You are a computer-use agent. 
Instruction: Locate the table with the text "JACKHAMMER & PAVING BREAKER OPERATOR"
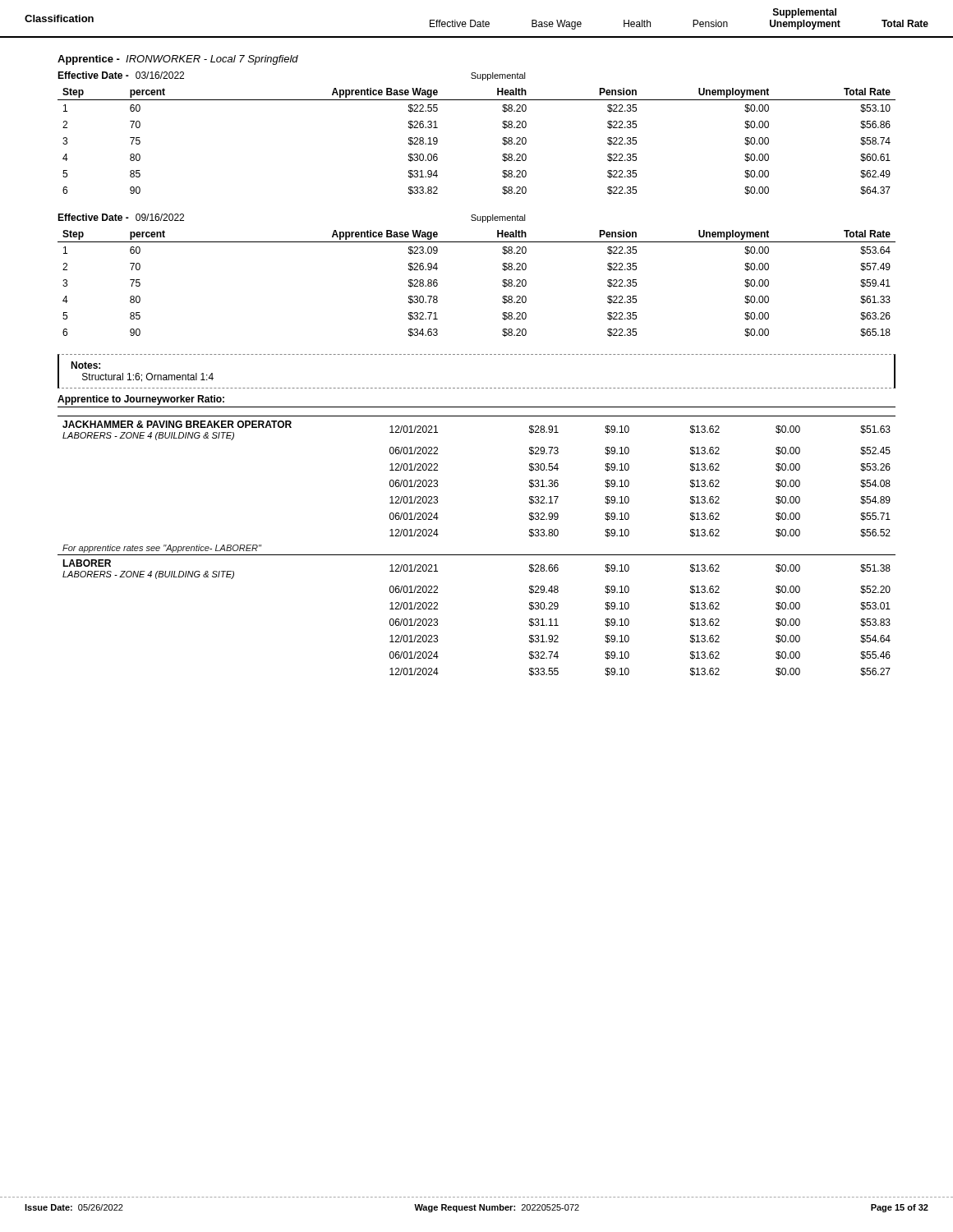tap(476, 548)
